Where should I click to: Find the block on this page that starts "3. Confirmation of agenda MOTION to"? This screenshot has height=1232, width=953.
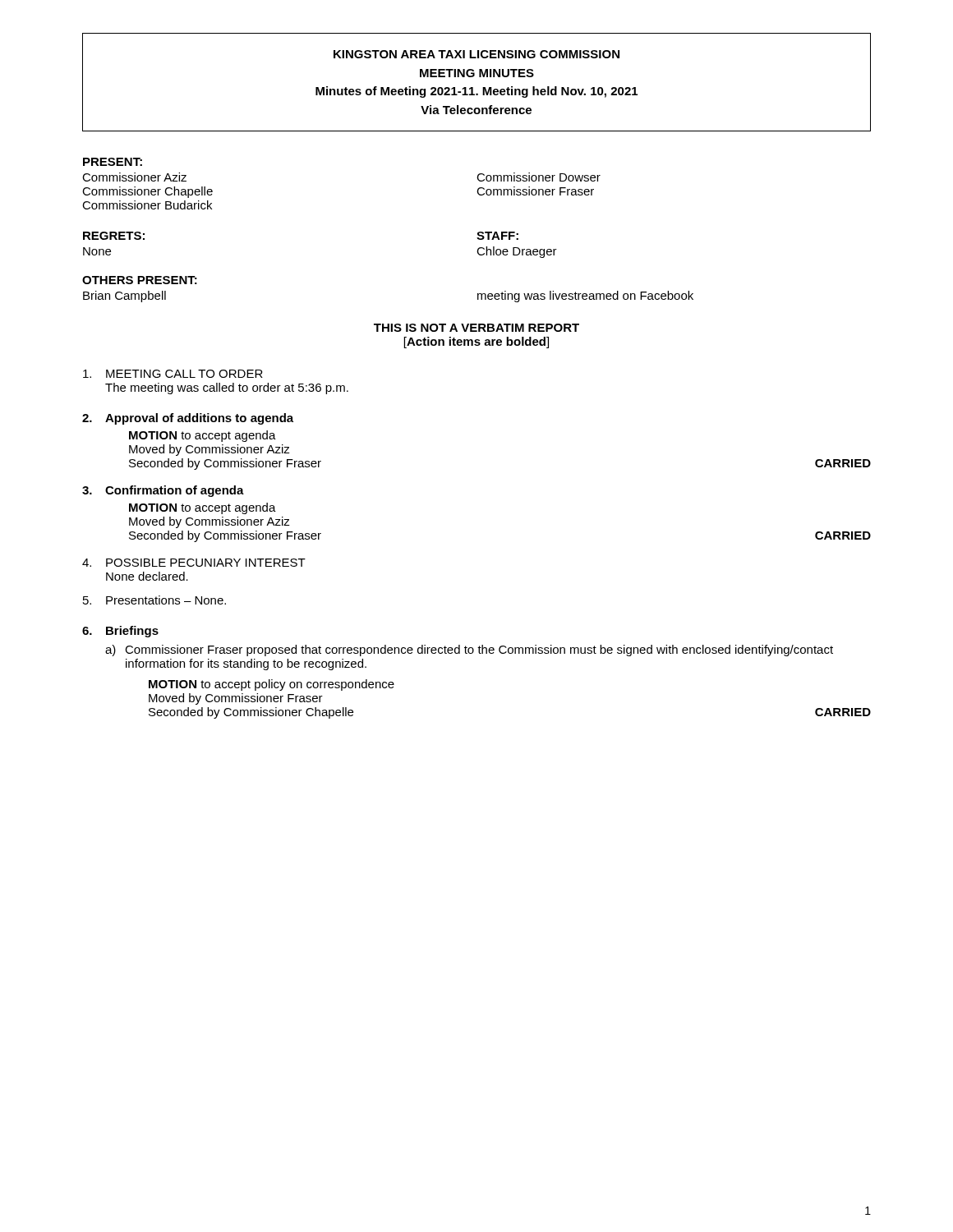click(163, 491)
